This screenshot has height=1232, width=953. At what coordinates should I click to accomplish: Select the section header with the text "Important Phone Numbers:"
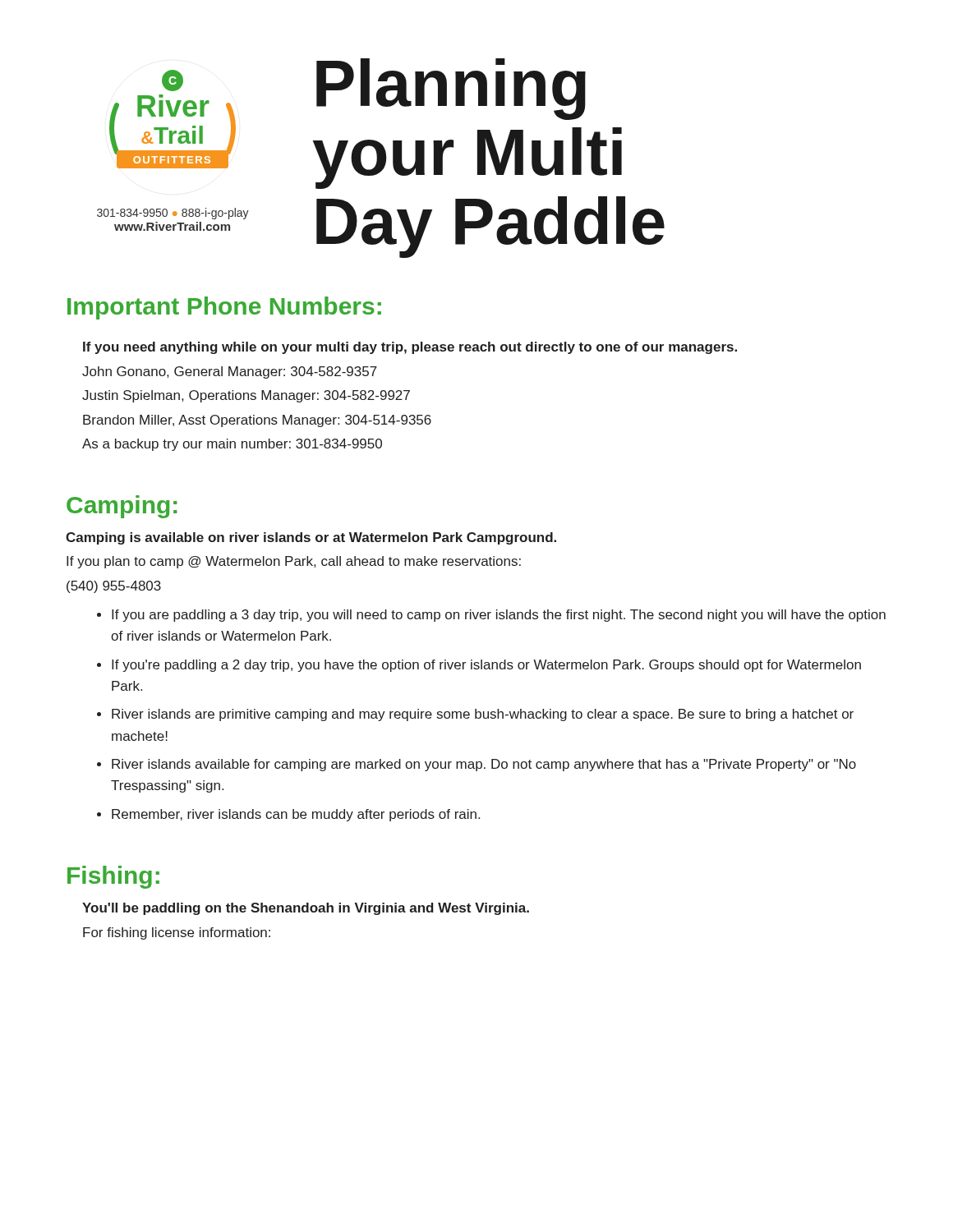(225, 306)
